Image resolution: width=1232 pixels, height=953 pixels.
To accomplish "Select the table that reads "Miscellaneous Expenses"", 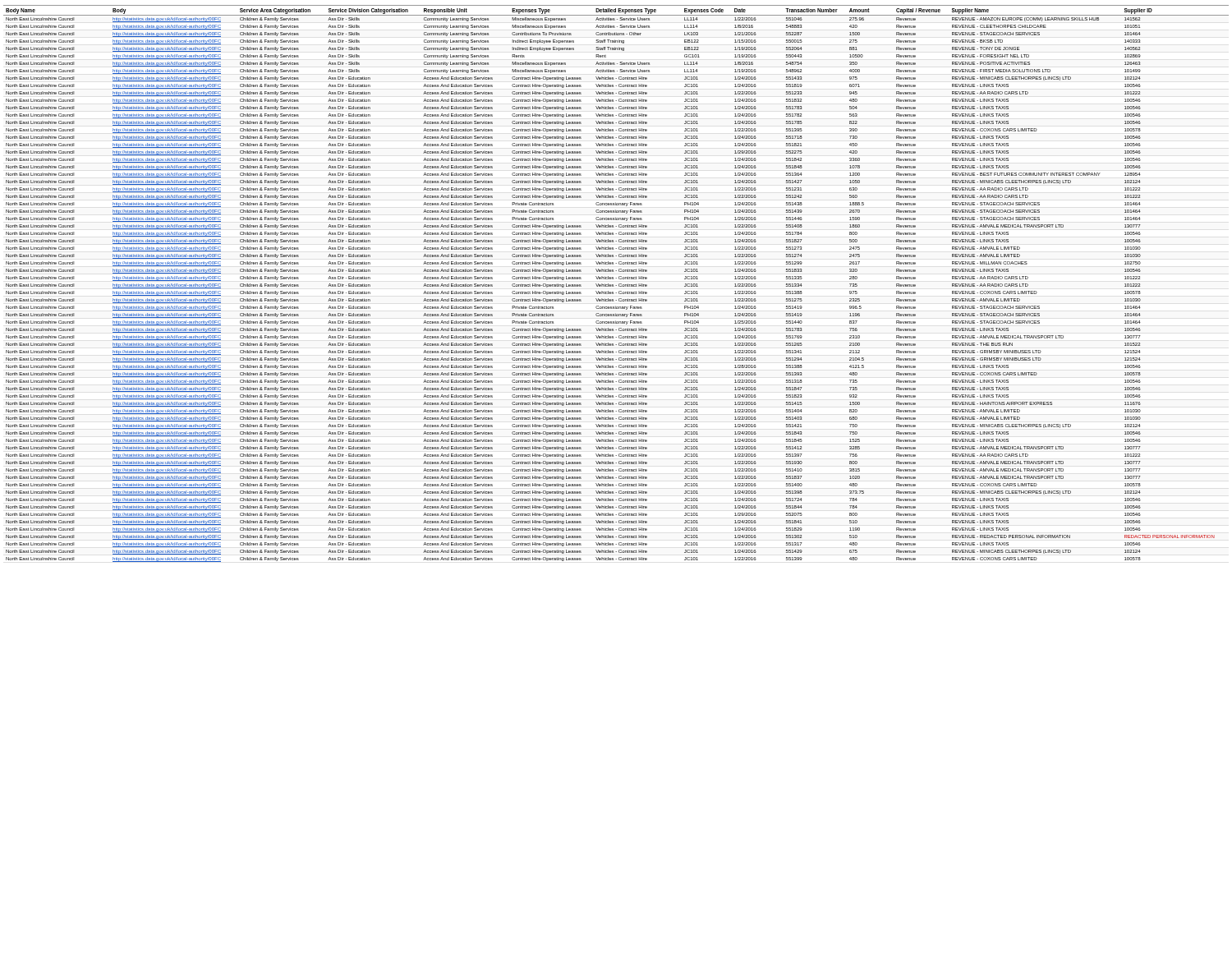I will [616, 281].
